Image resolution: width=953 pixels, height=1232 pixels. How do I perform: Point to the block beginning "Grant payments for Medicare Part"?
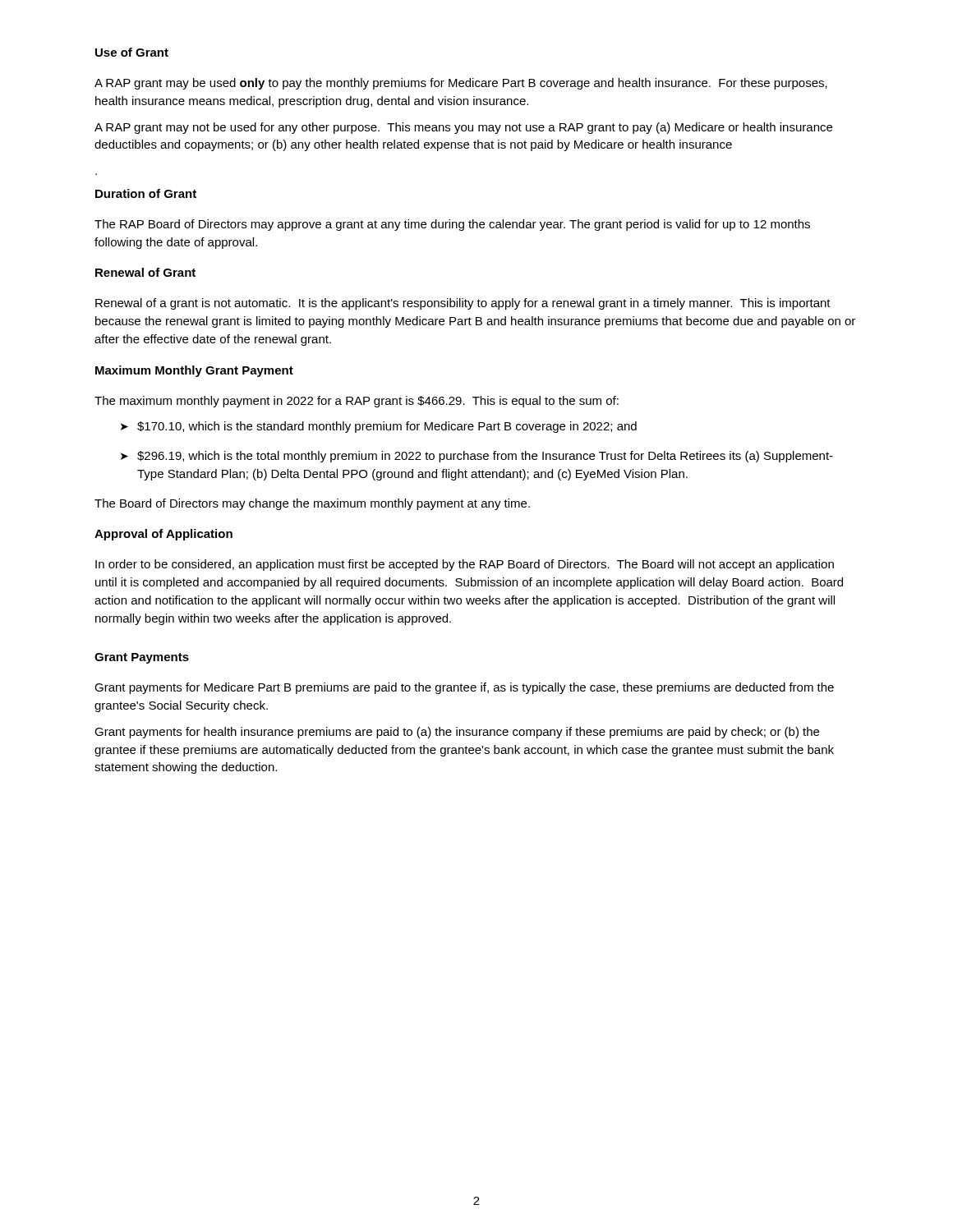click(476, 727)
